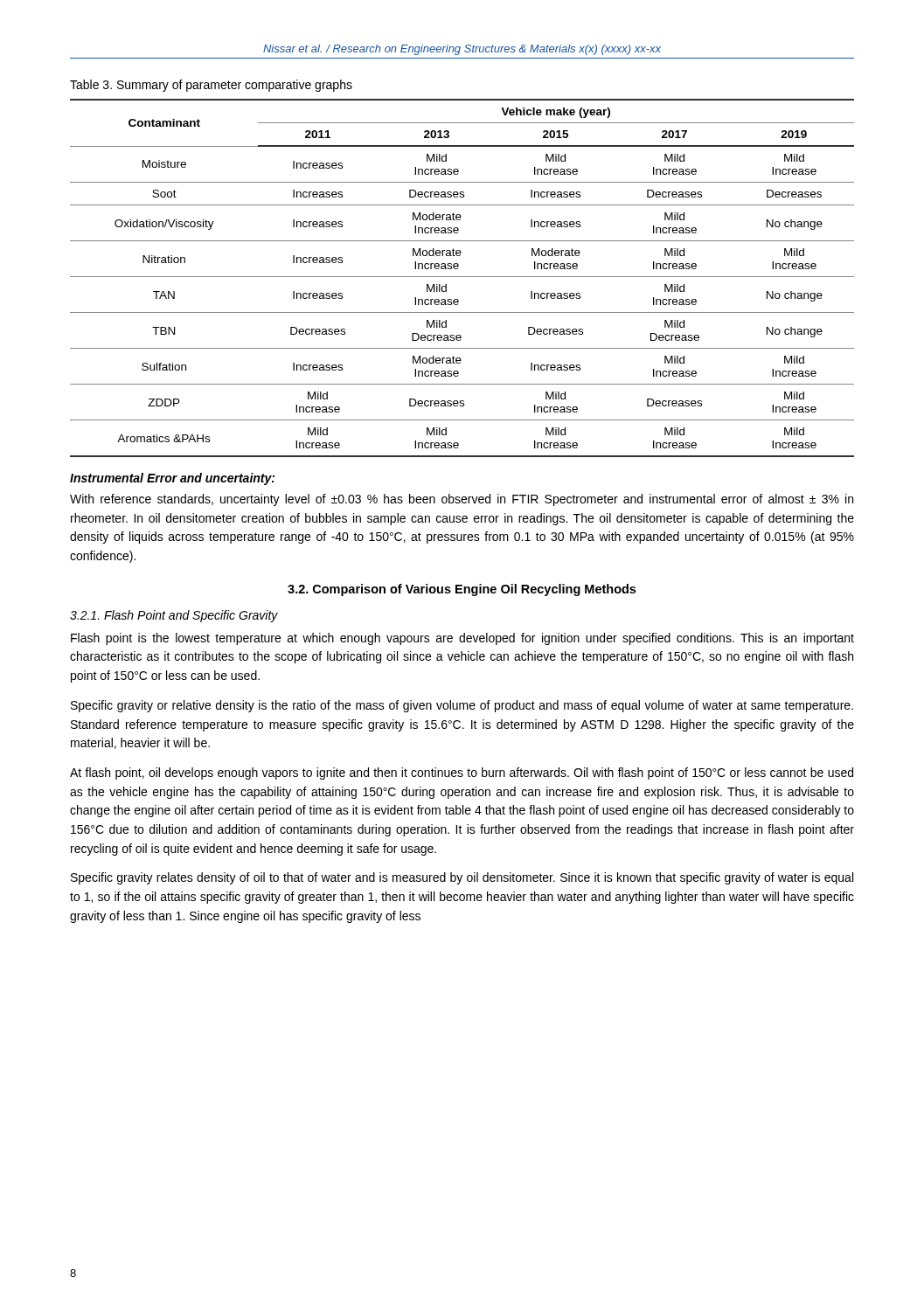Point to the block starting "Specific gravity relates density"
This screenshot has height=1311, width=924.
click(462, 897)
